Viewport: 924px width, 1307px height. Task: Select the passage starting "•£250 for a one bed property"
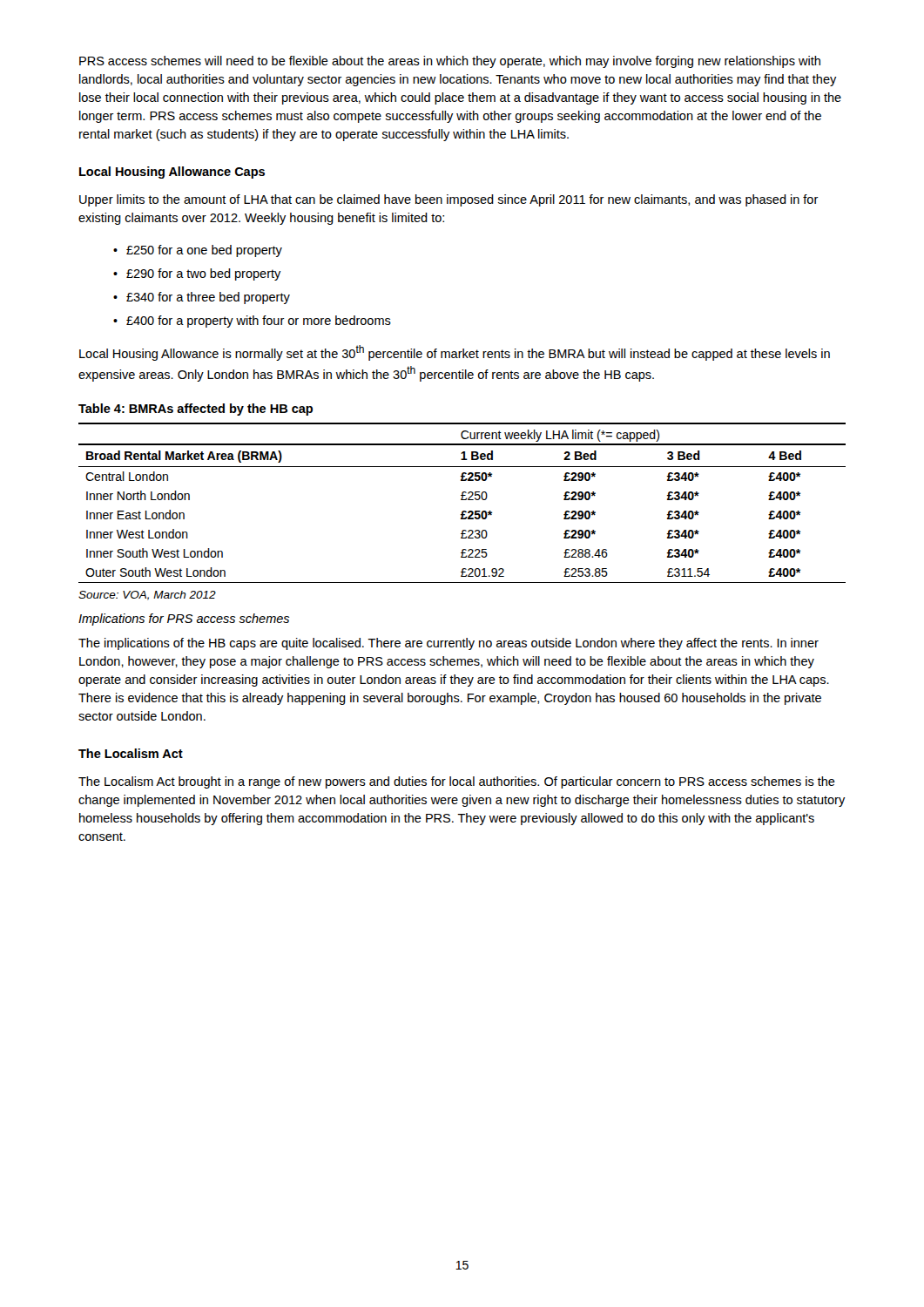pos(198,251)
